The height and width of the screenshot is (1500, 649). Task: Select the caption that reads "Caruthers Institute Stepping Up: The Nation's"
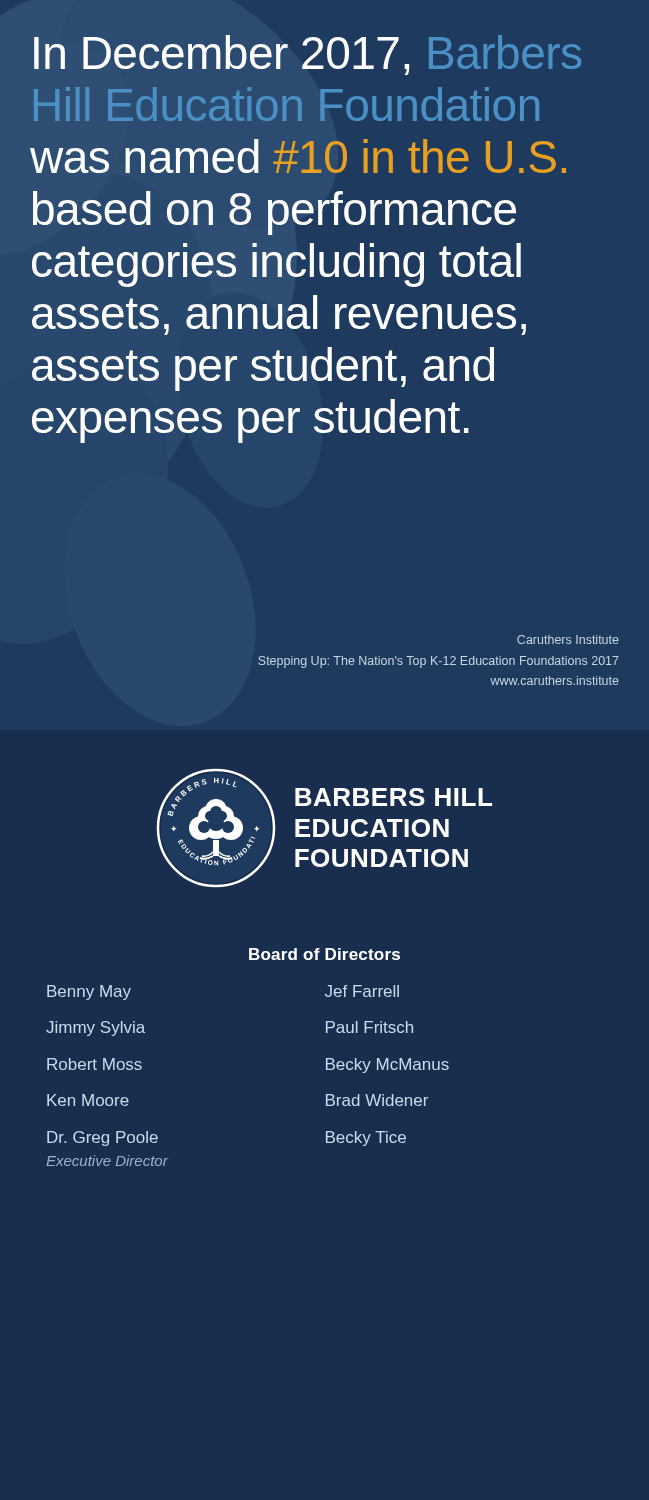coord(438,661)
